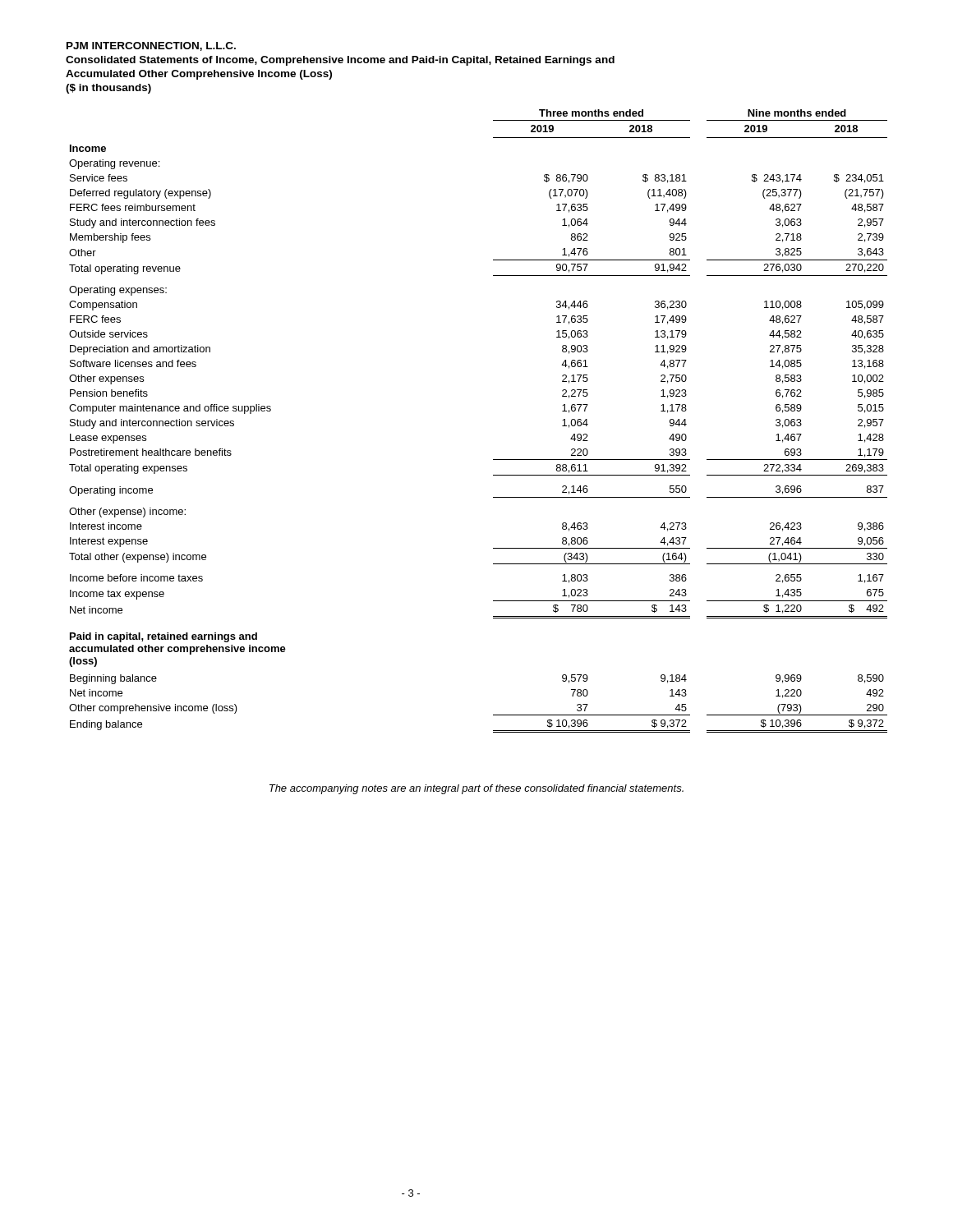Click on the element starting "The accompanying notes are"

pyautogui.click(x=476, y=788)
